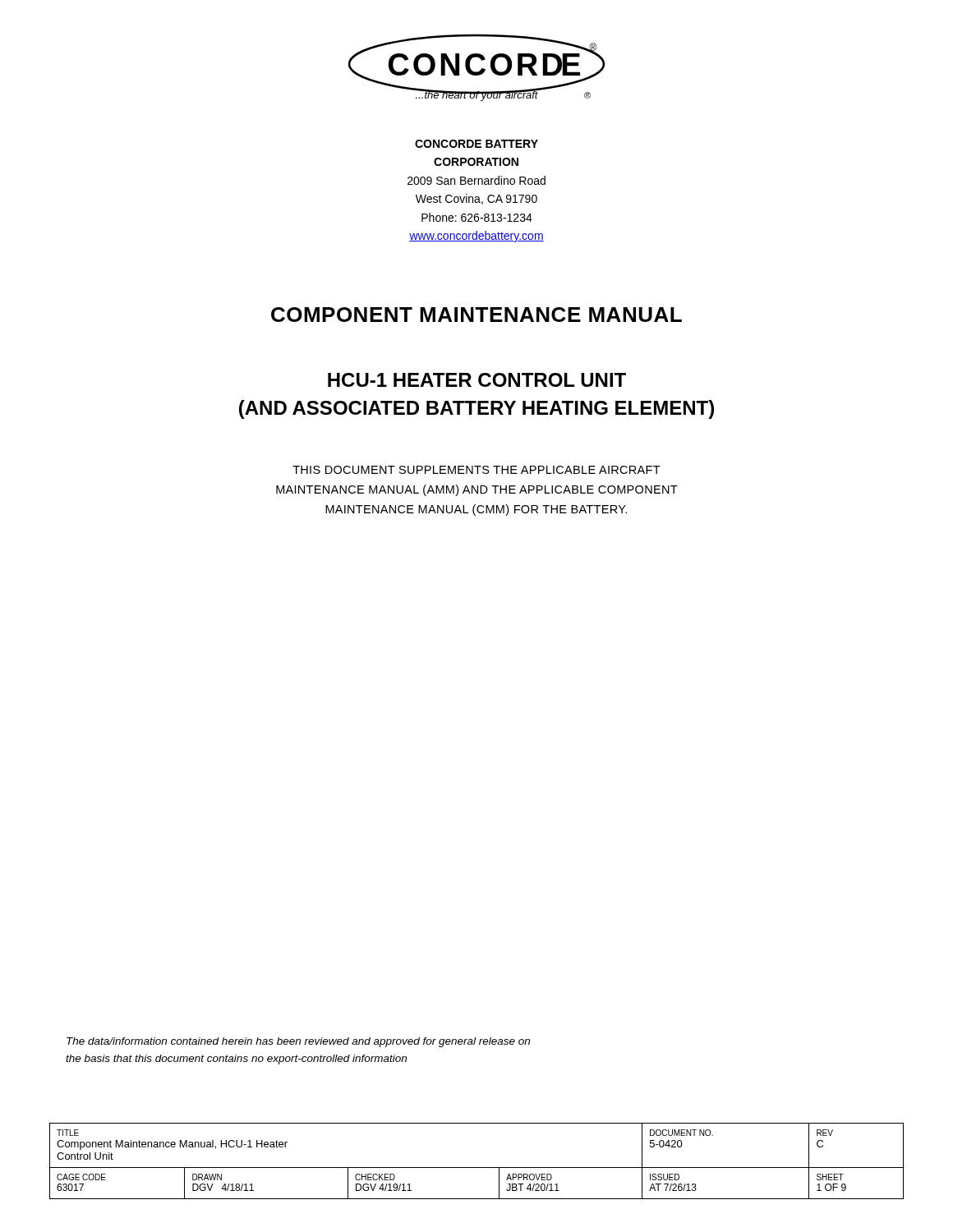Find the title containing "COMPONENT MAINTENANCE MANUAL"
The height and width of the screenshot is (1232, 953).
[476, 315]
